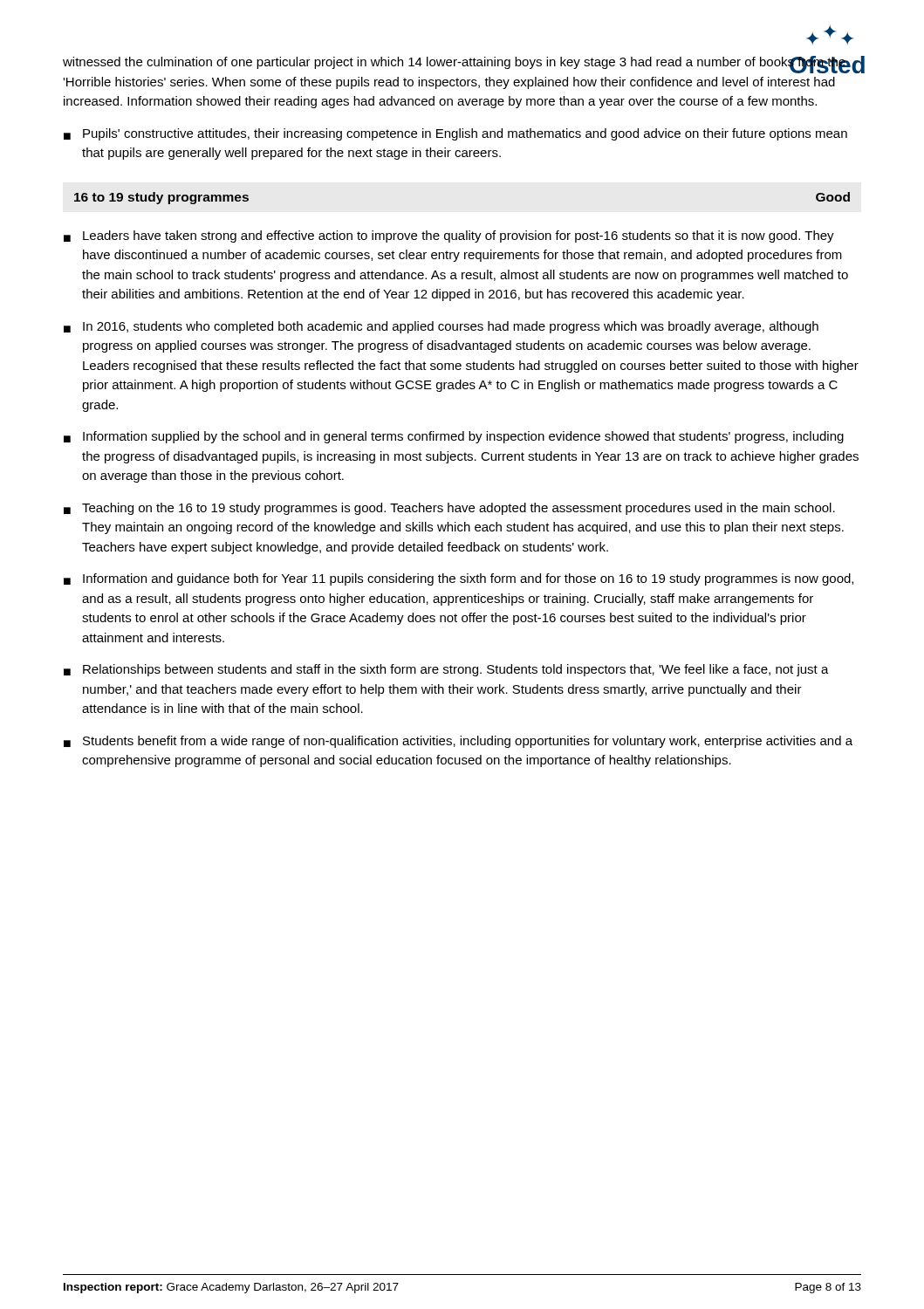This screenshot has width=924, height=1309.
Task: Locate the passage starting "witnessed the culmination of one particular"
Action: [454, 81]
